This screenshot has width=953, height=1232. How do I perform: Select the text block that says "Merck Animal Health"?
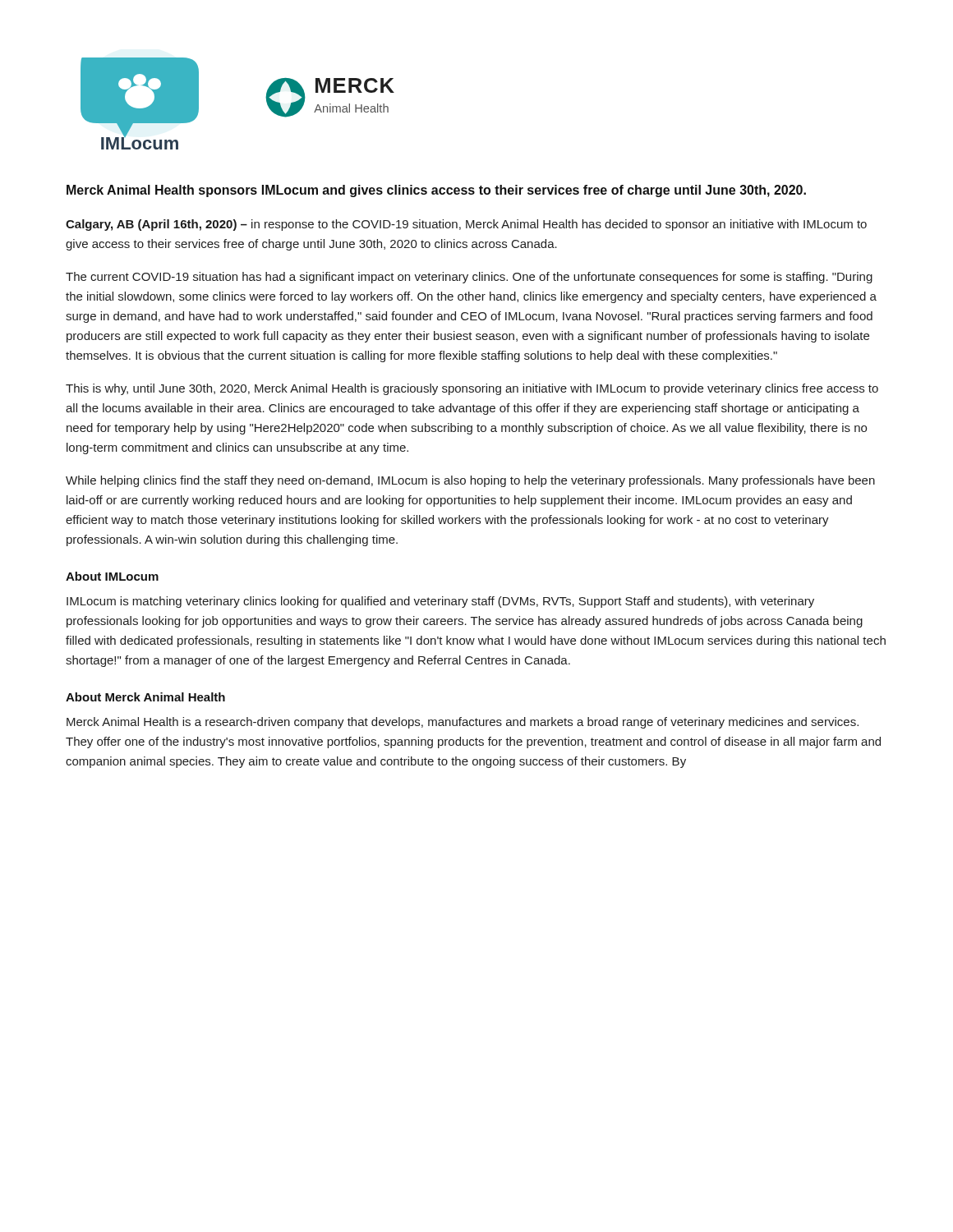click(474, 742)
